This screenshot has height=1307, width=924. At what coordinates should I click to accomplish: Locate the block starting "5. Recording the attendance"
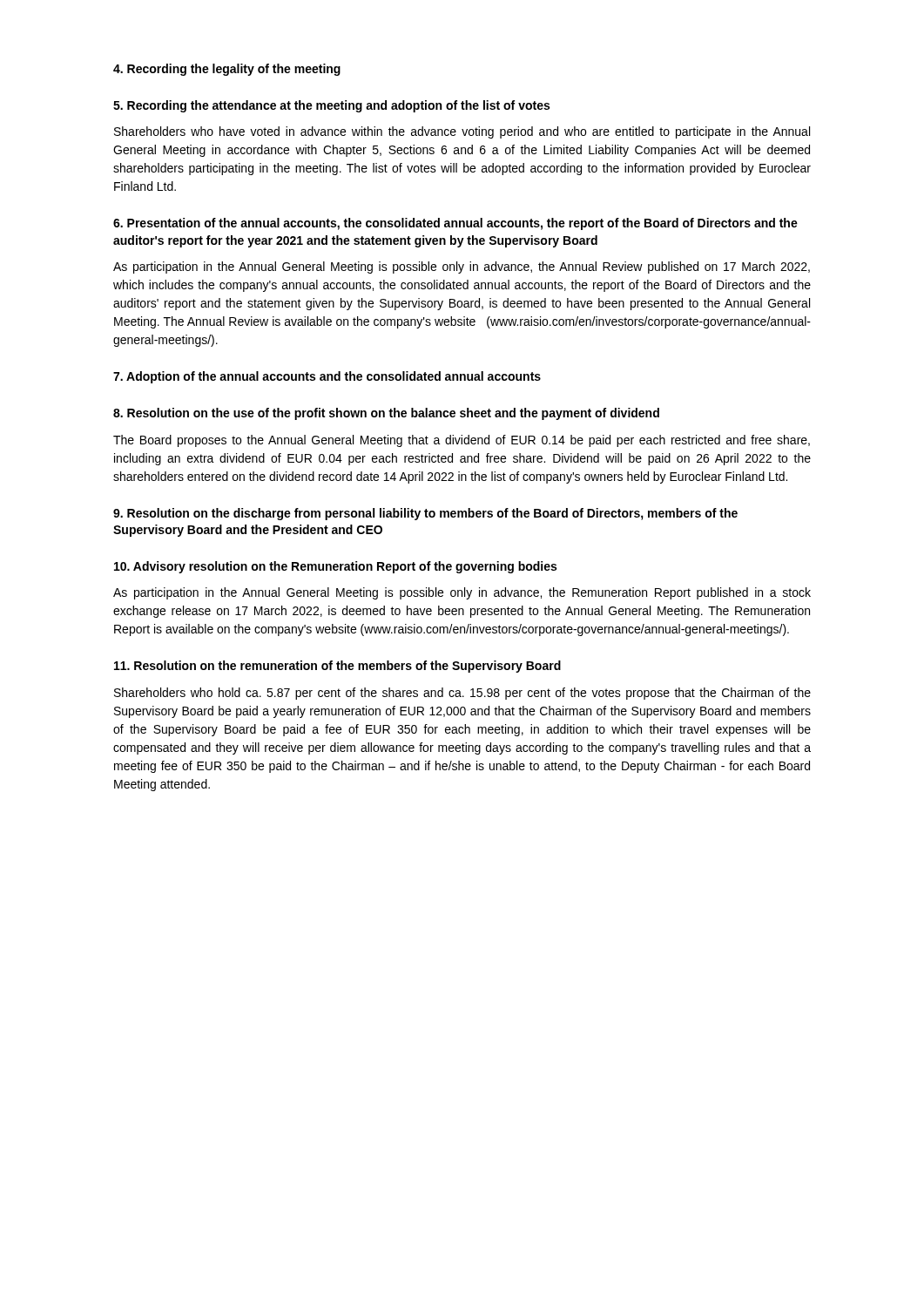(332, 105)
